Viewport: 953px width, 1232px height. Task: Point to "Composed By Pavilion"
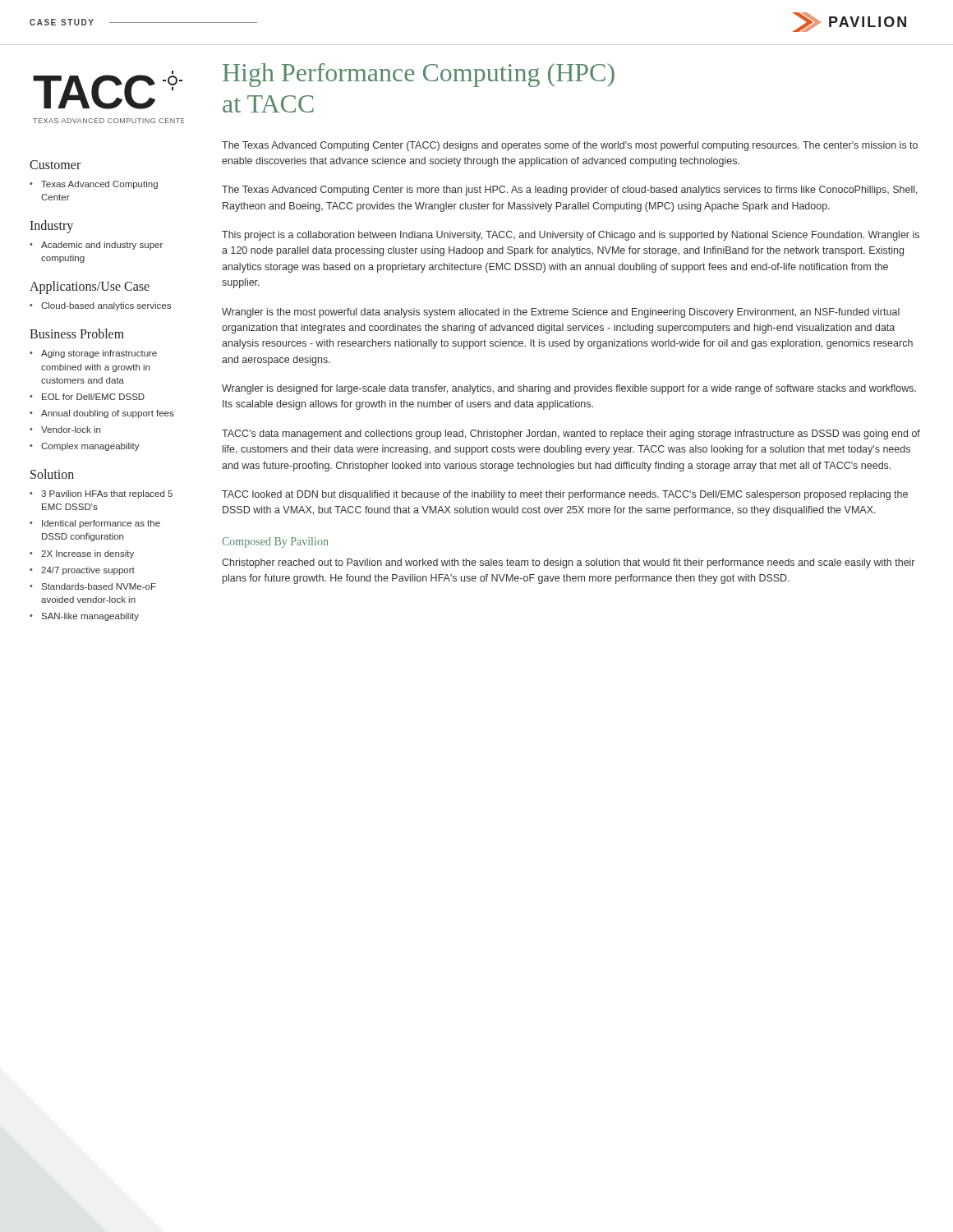275,542
